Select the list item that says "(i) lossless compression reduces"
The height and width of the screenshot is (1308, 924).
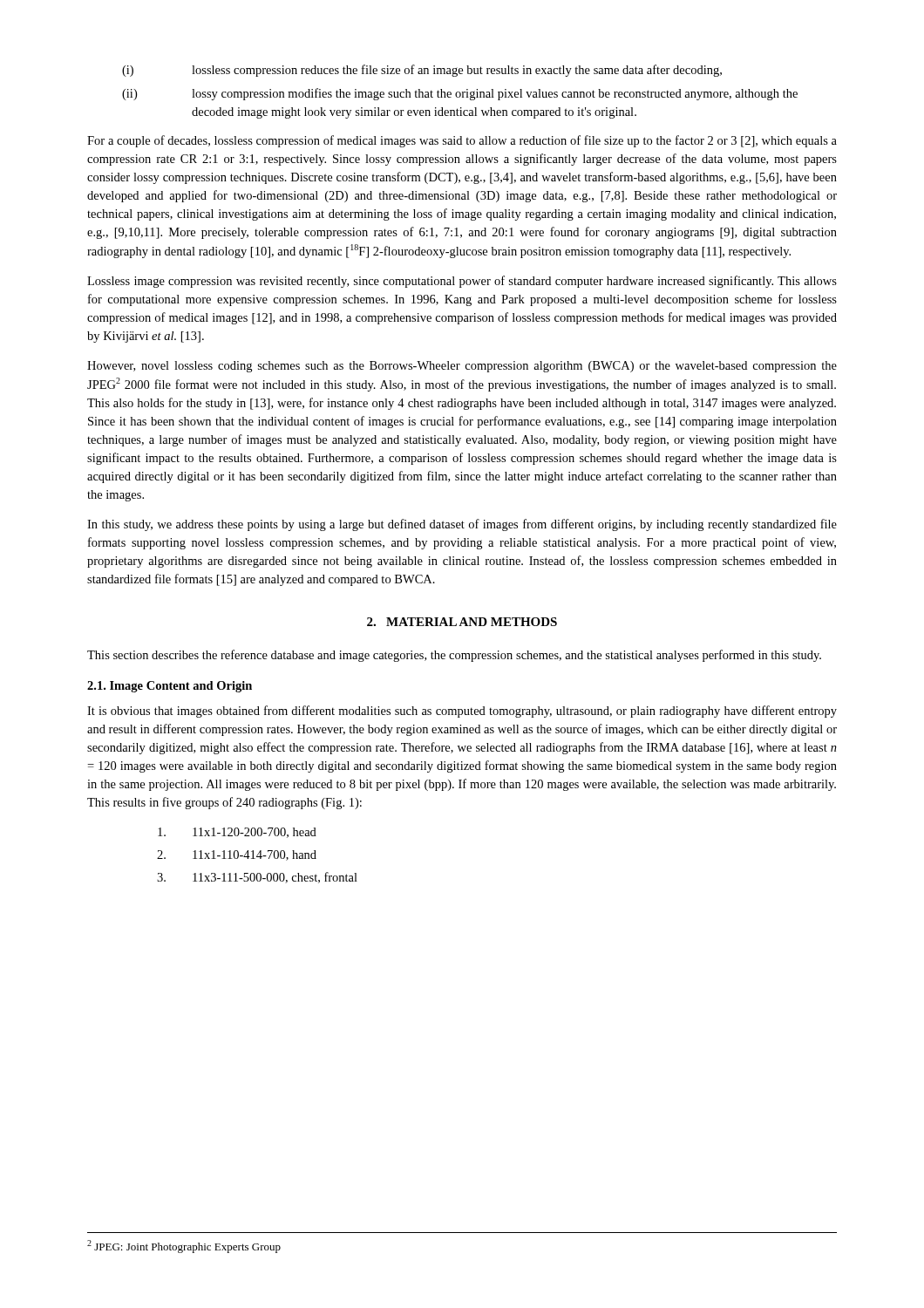click(x=462, y=70)
